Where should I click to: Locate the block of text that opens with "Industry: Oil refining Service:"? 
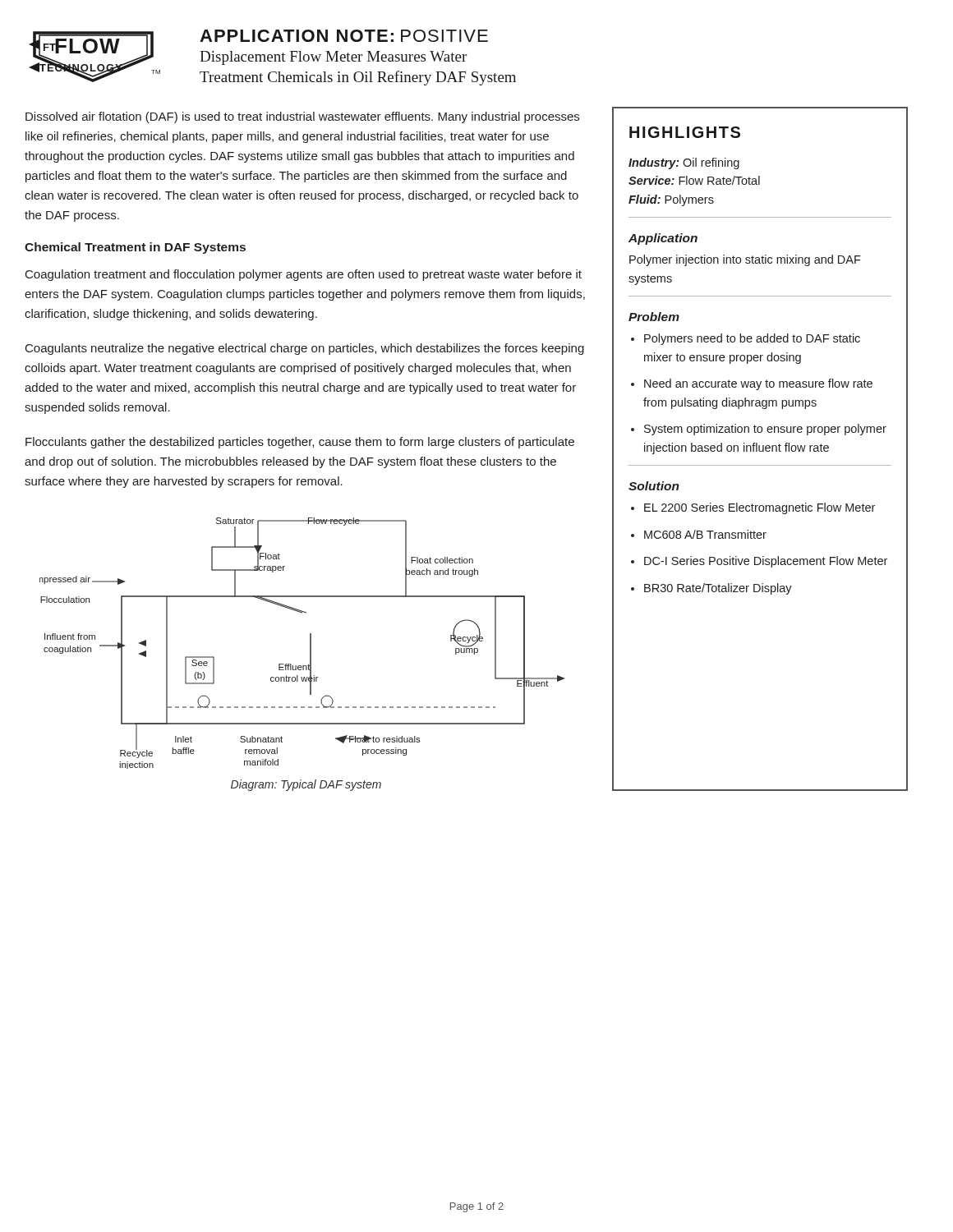[x=694, y=181]
